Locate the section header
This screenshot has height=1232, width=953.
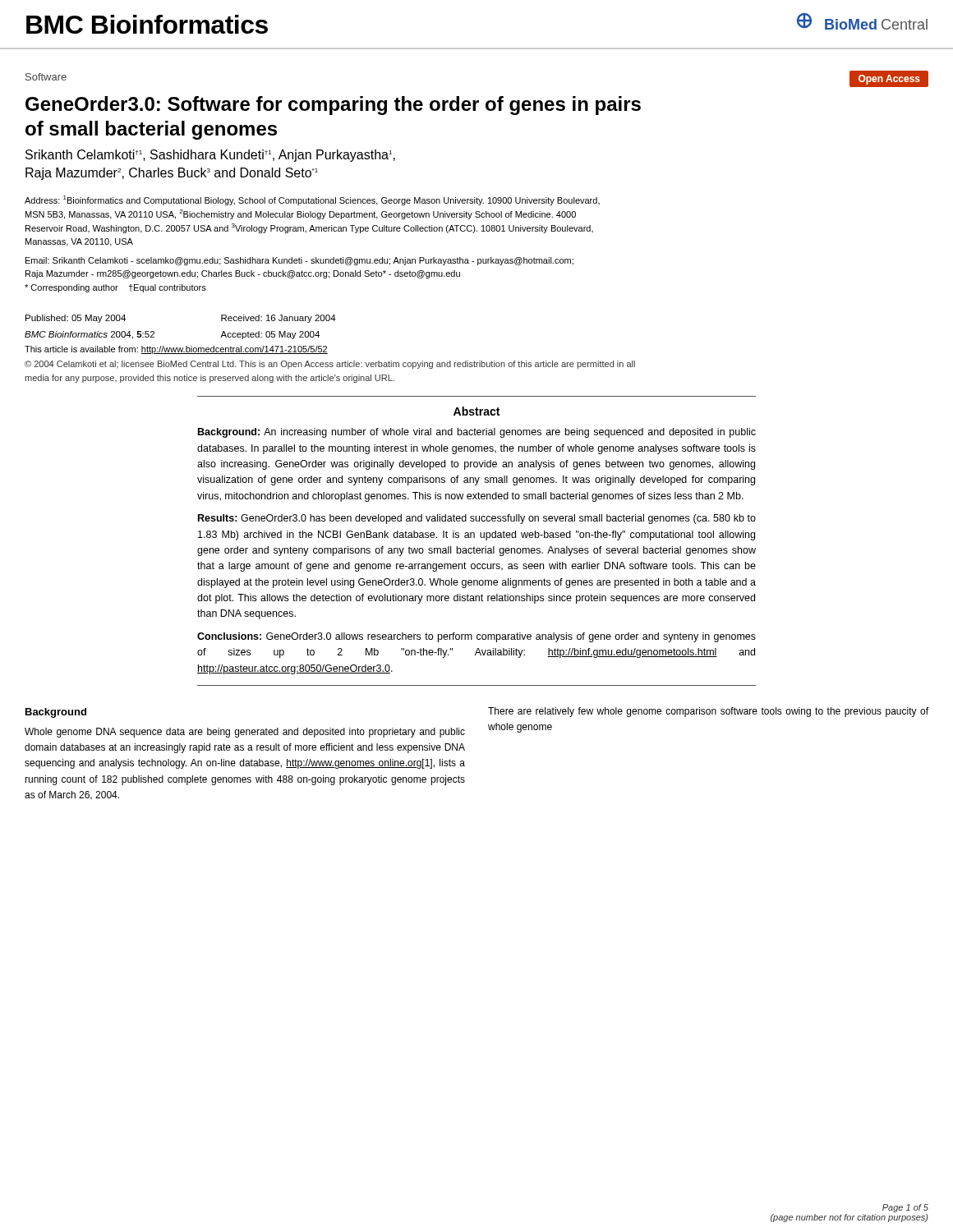[56, 712]
